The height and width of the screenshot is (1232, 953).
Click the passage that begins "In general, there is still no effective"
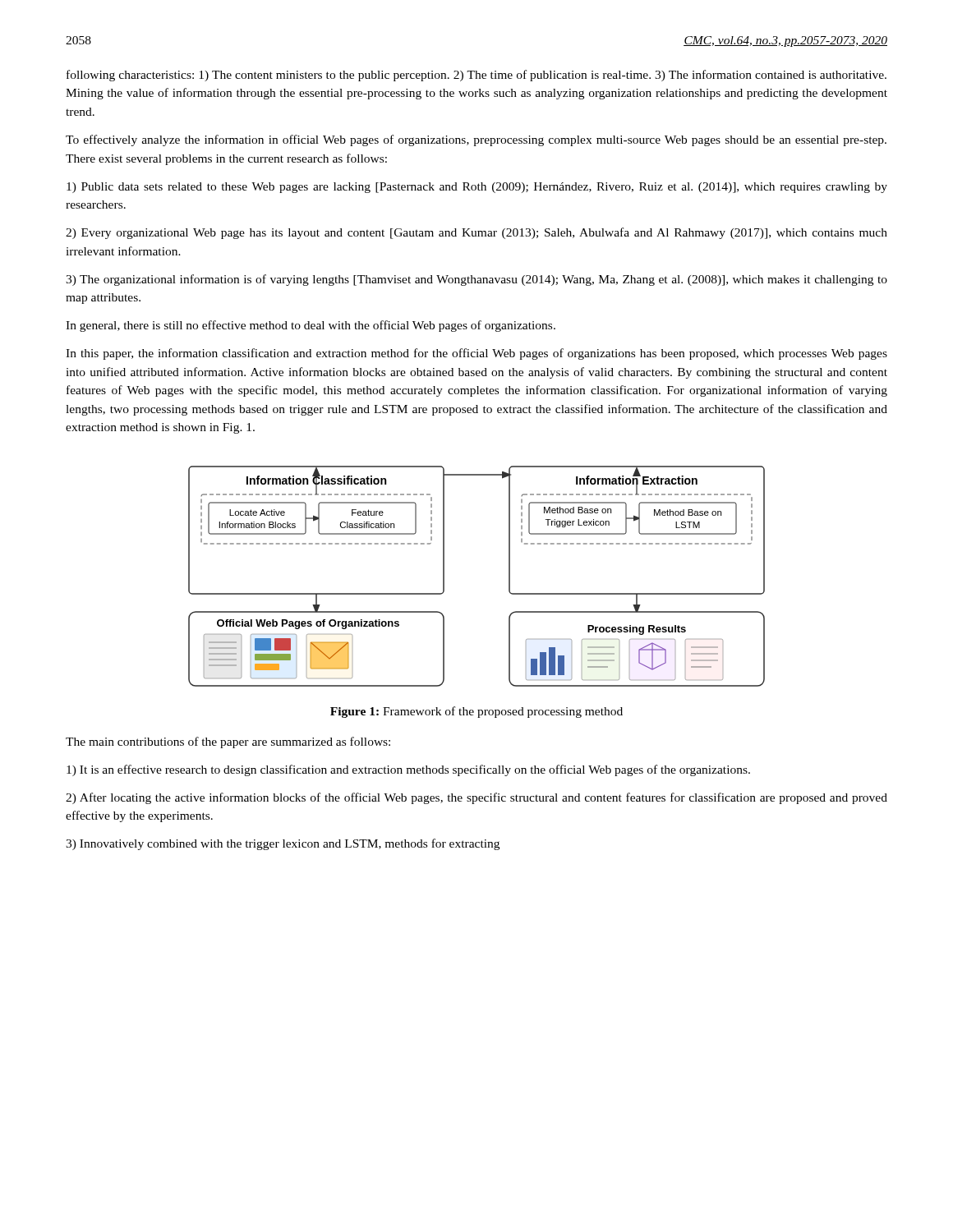(311, 325)
